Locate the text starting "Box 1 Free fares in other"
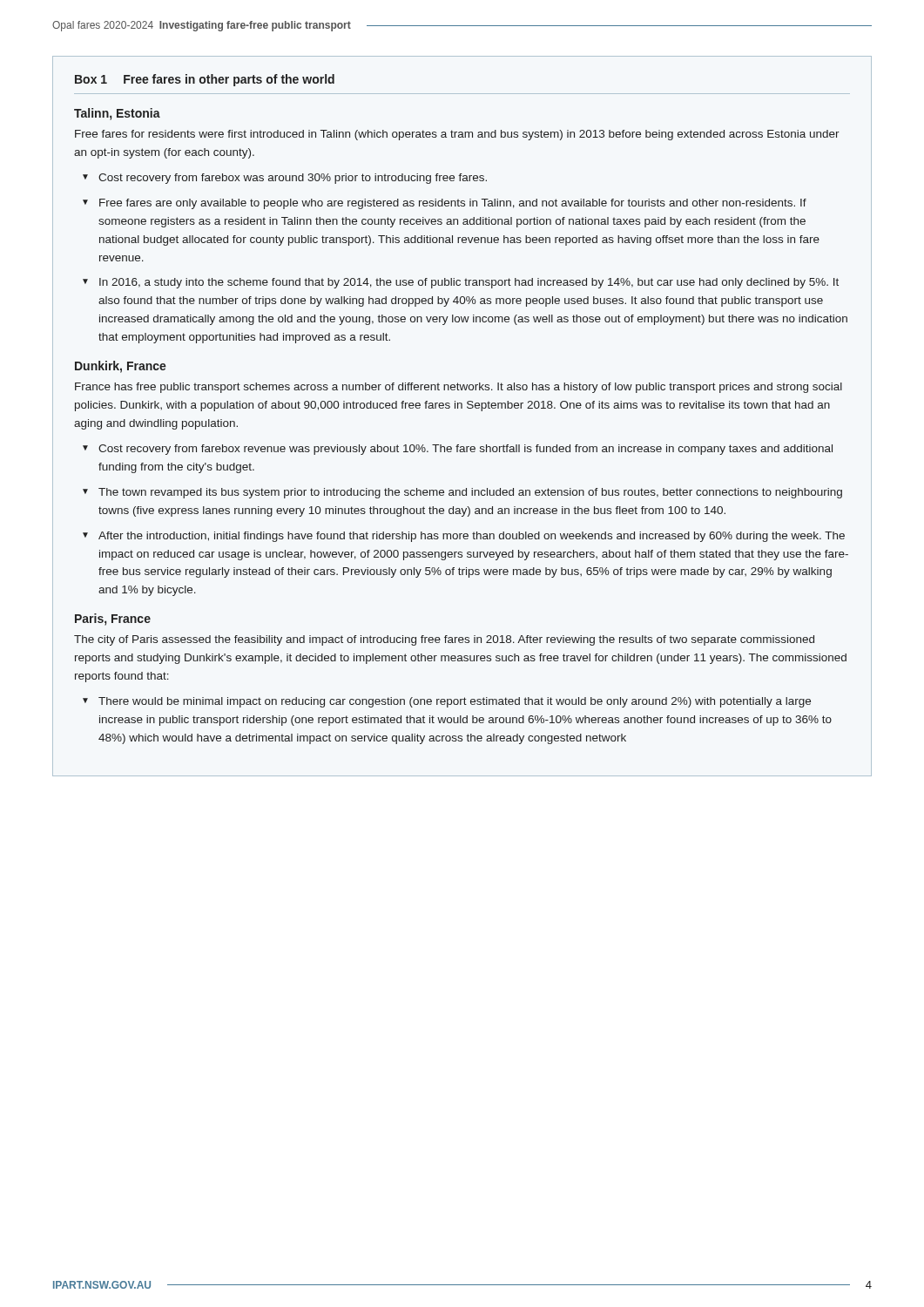The width and height of the screenshot is (924, 1307). click(x=204, y=79)
